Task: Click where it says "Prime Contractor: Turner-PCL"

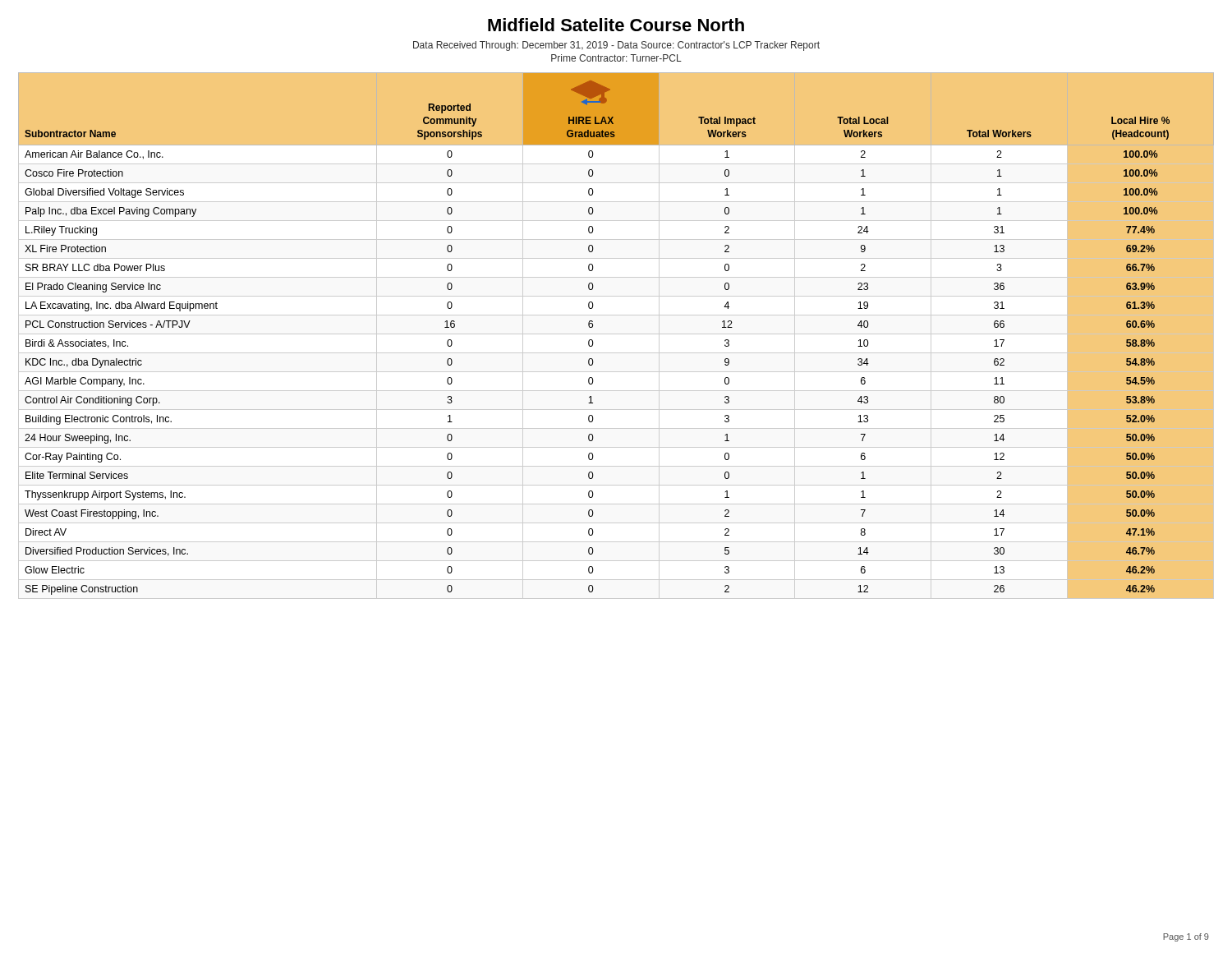Action: pyautogui.click(x=616, y=58)
